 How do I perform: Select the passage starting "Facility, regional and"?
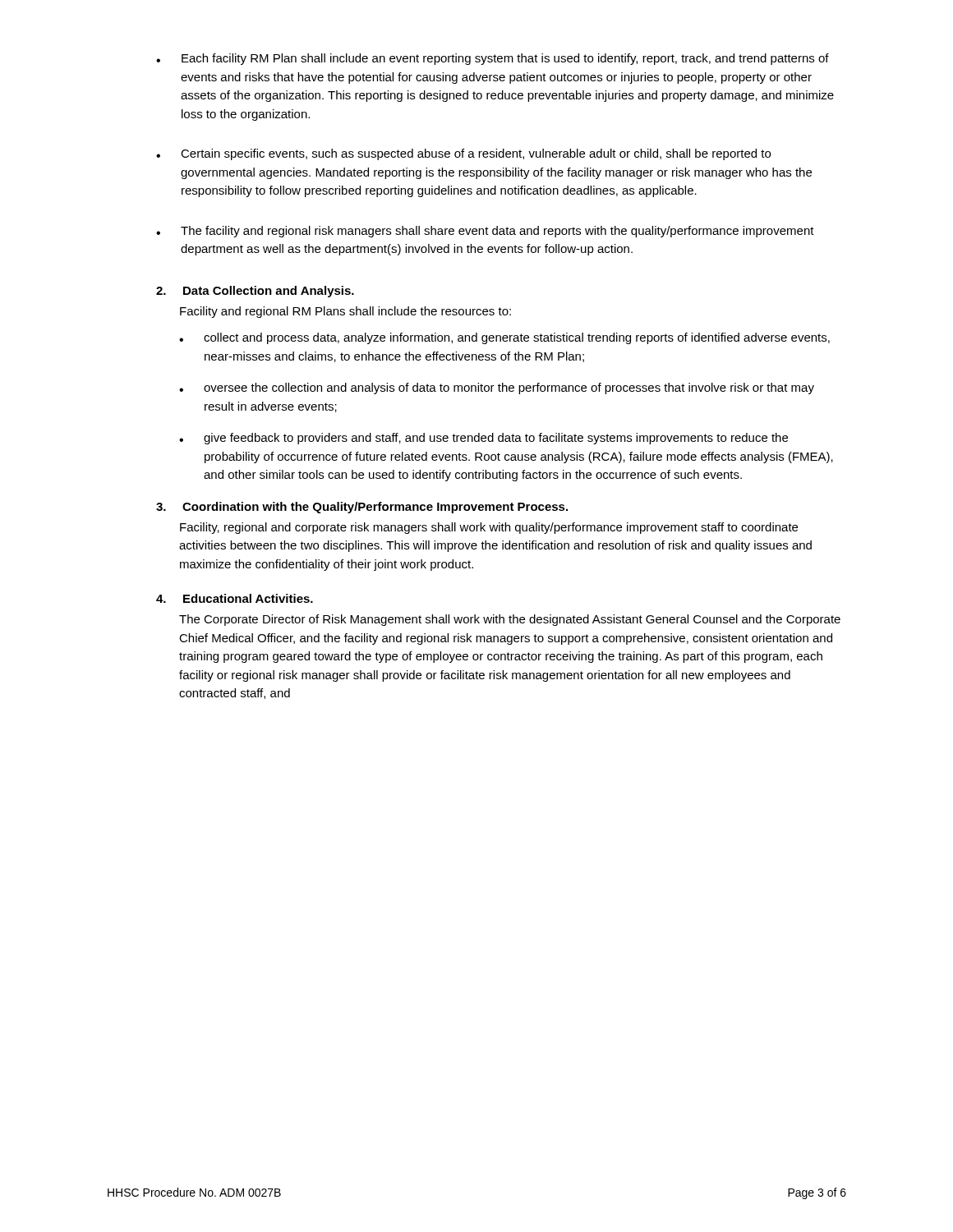496,545
